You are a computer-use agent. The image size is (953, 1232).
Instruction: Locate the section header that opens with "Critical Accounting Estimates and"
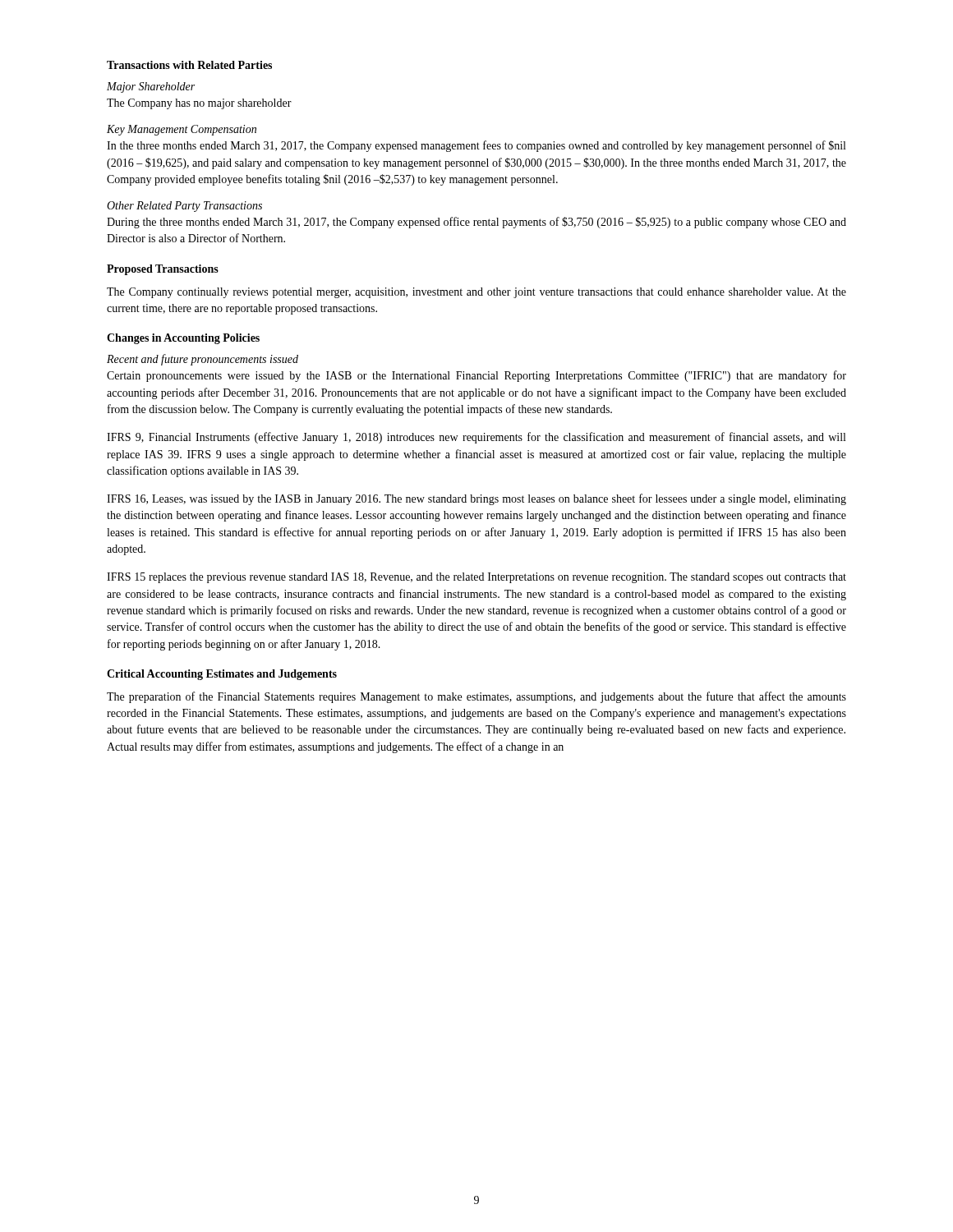(222, 674)
